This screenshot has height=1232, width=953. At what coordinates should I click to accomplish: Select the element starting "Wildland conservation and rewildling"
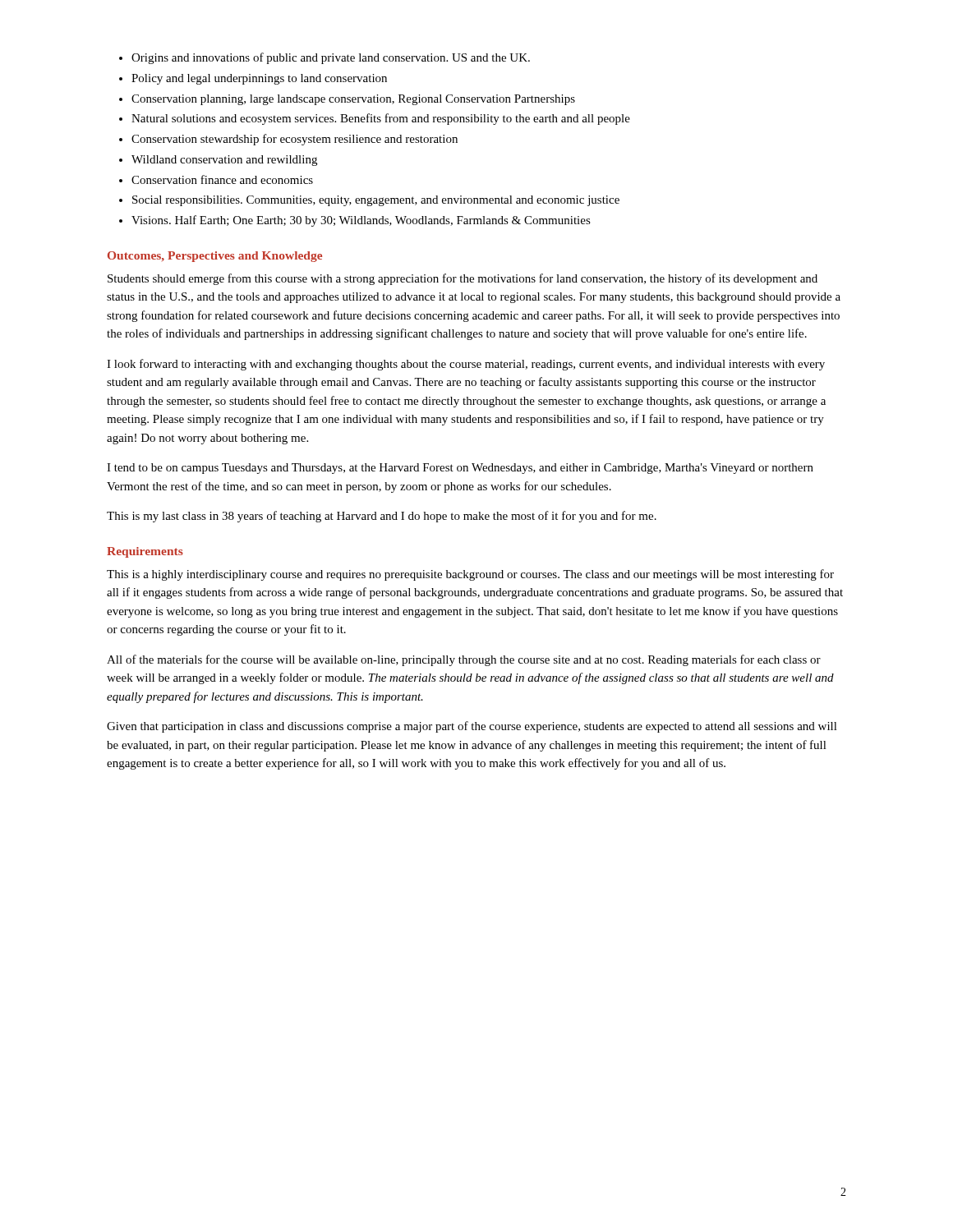pyautogui.click(x=224, y=161)
